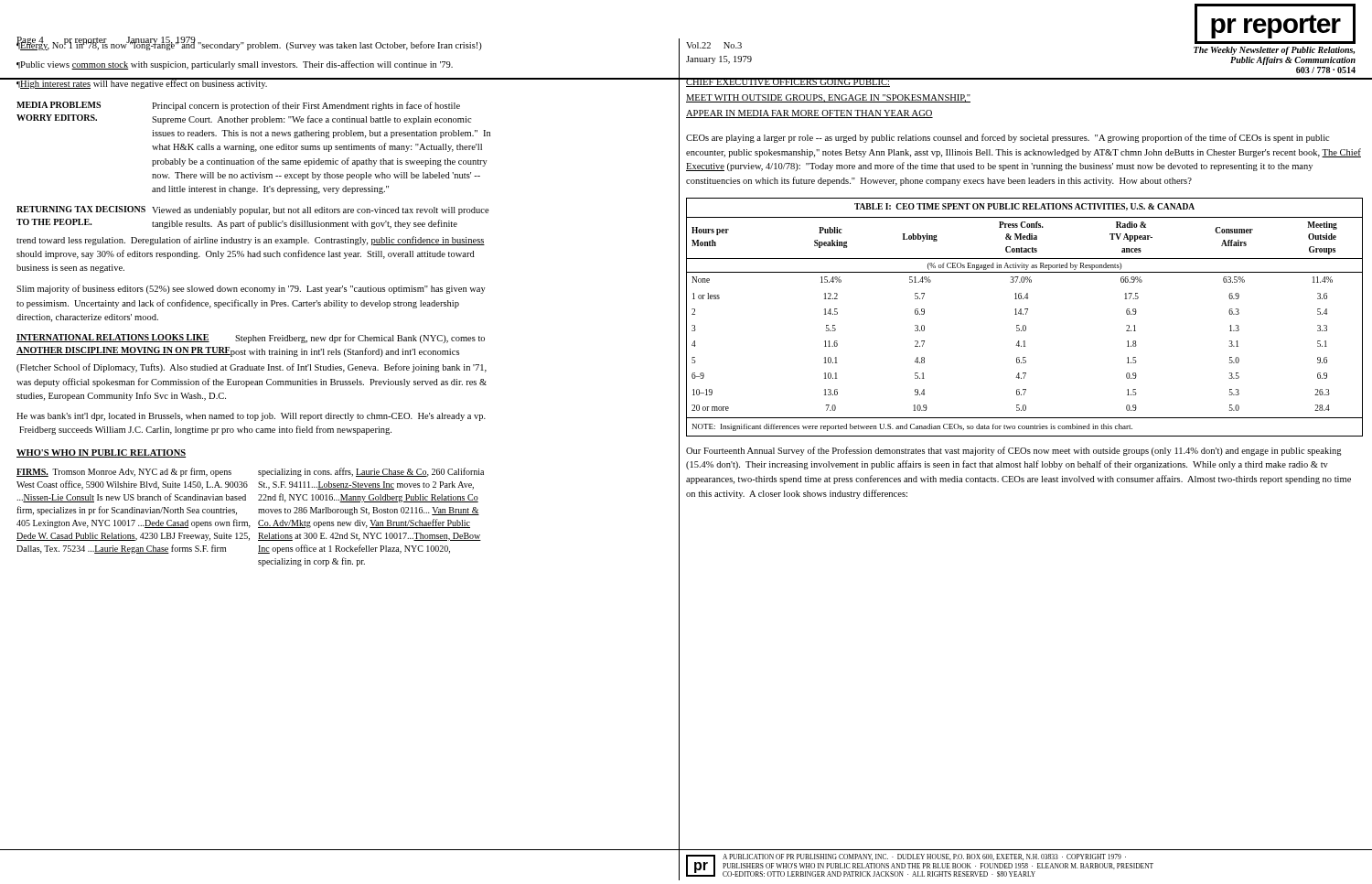The width and height of the screenshot is (1372, 884).
Task: Click the passage that begins "FIRMS. Tromson Monroe Adv, NYC ad"
Action: pos(254,517)
